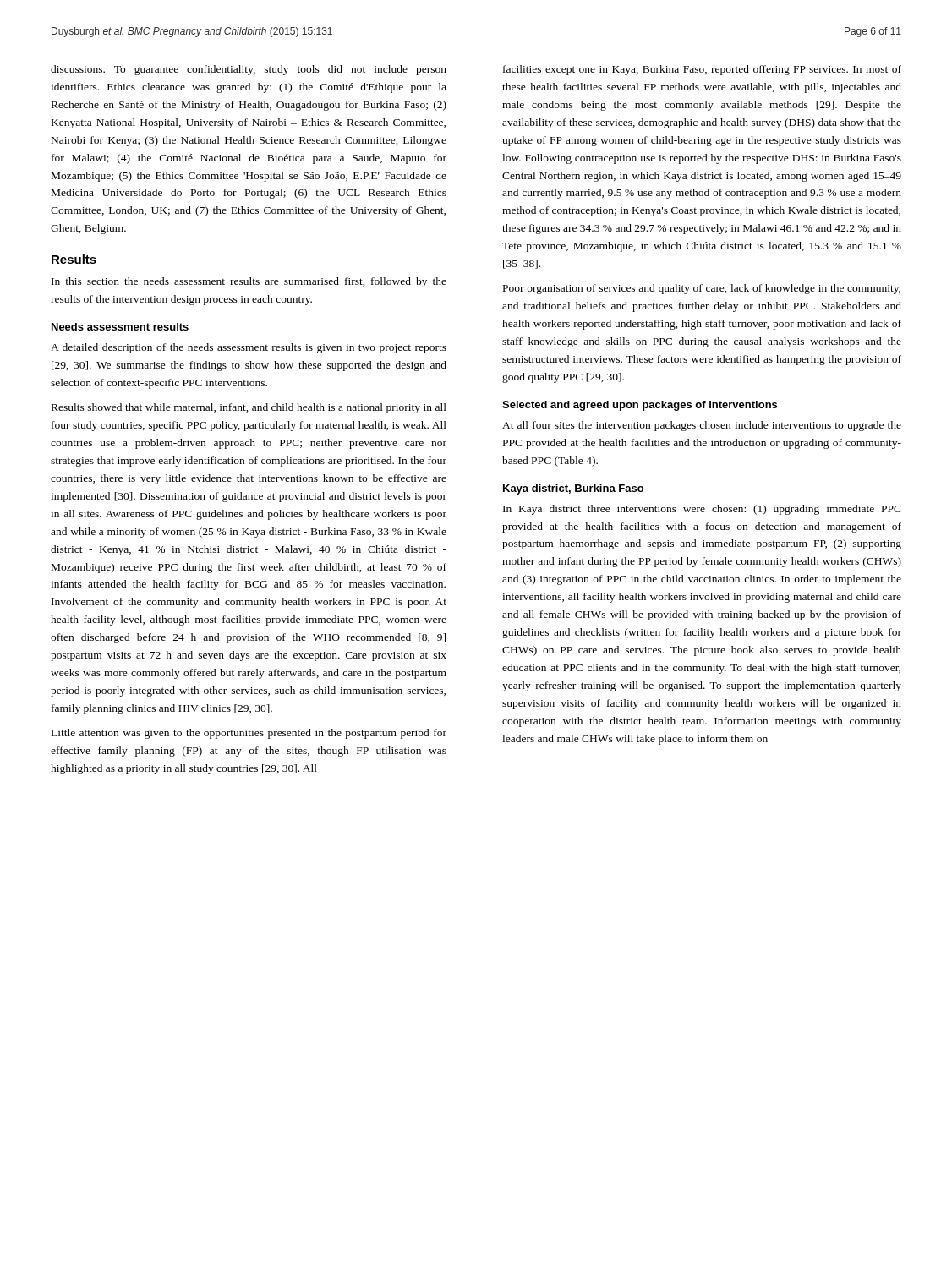Locate the text block that says "Results showed that while maternal, infant, and"
Screen dimensions: 1268x952
249,558
